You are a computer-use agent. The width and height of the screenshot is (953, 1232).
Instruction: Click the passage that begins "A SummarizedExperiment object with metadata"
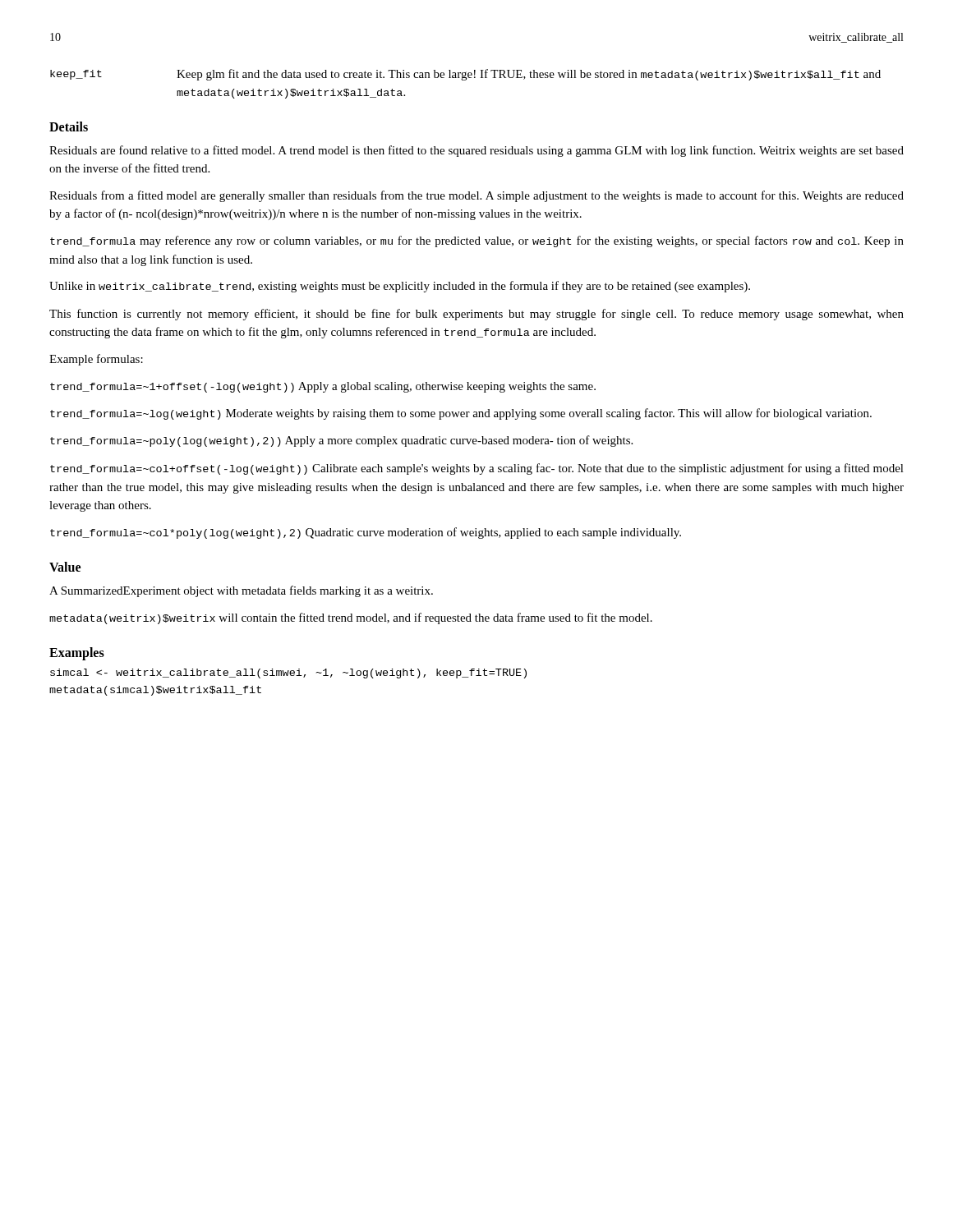[241, 591]
